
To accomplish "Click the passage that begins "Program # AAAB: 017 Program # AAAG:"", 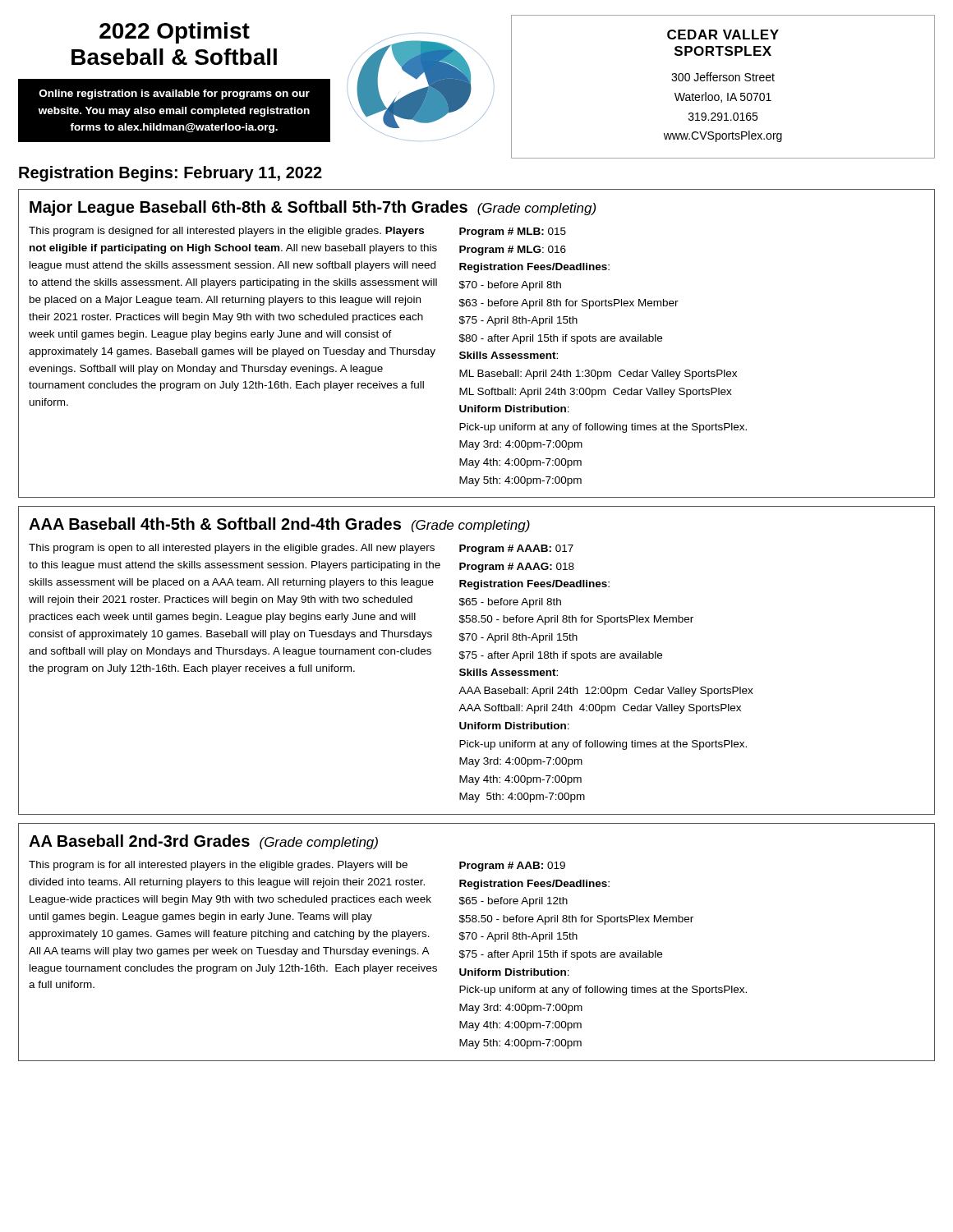I will tap(516, 549).
